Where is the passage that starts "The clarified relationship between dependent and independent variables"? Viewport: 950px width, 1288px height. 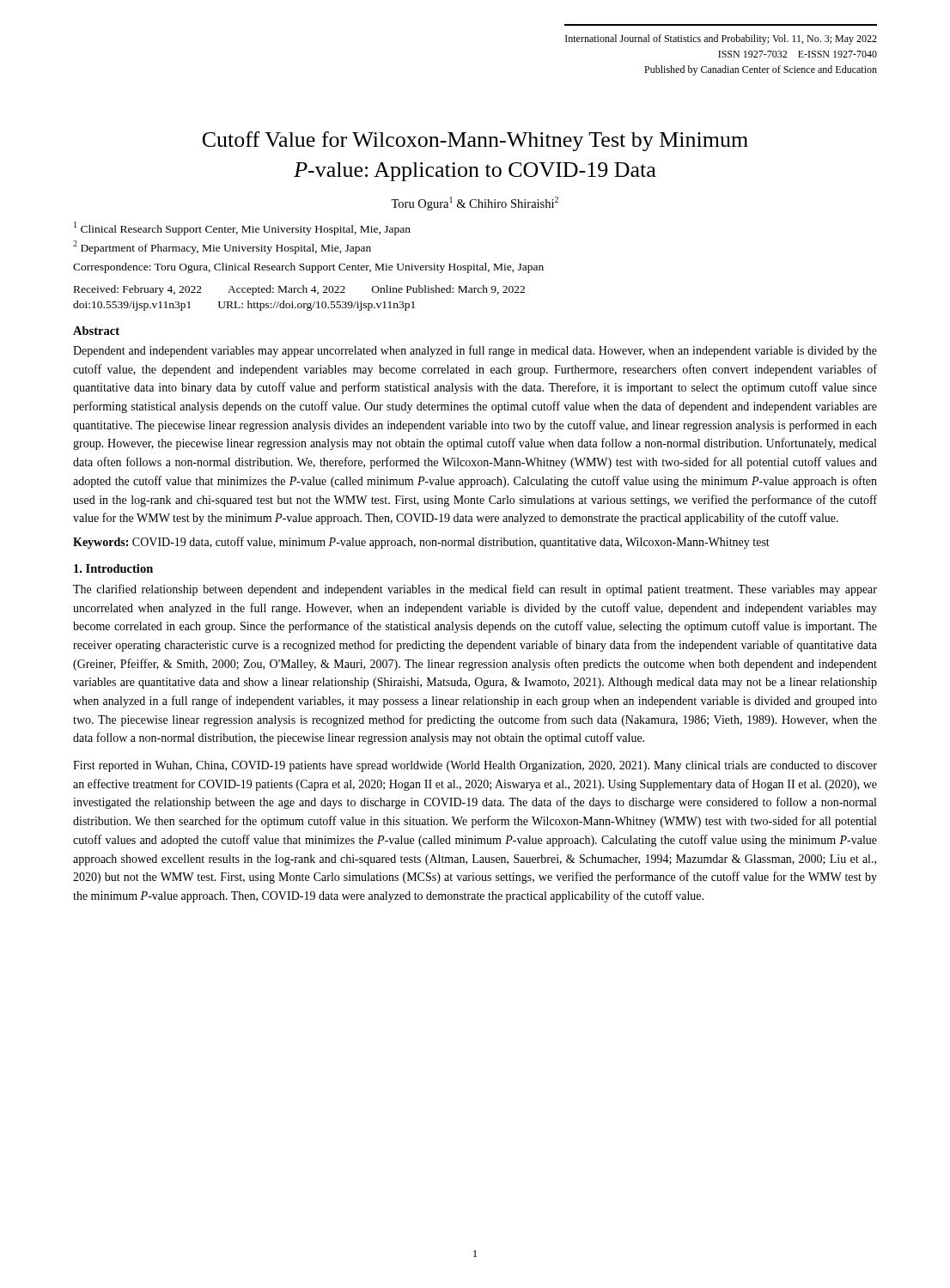[475, 664]
